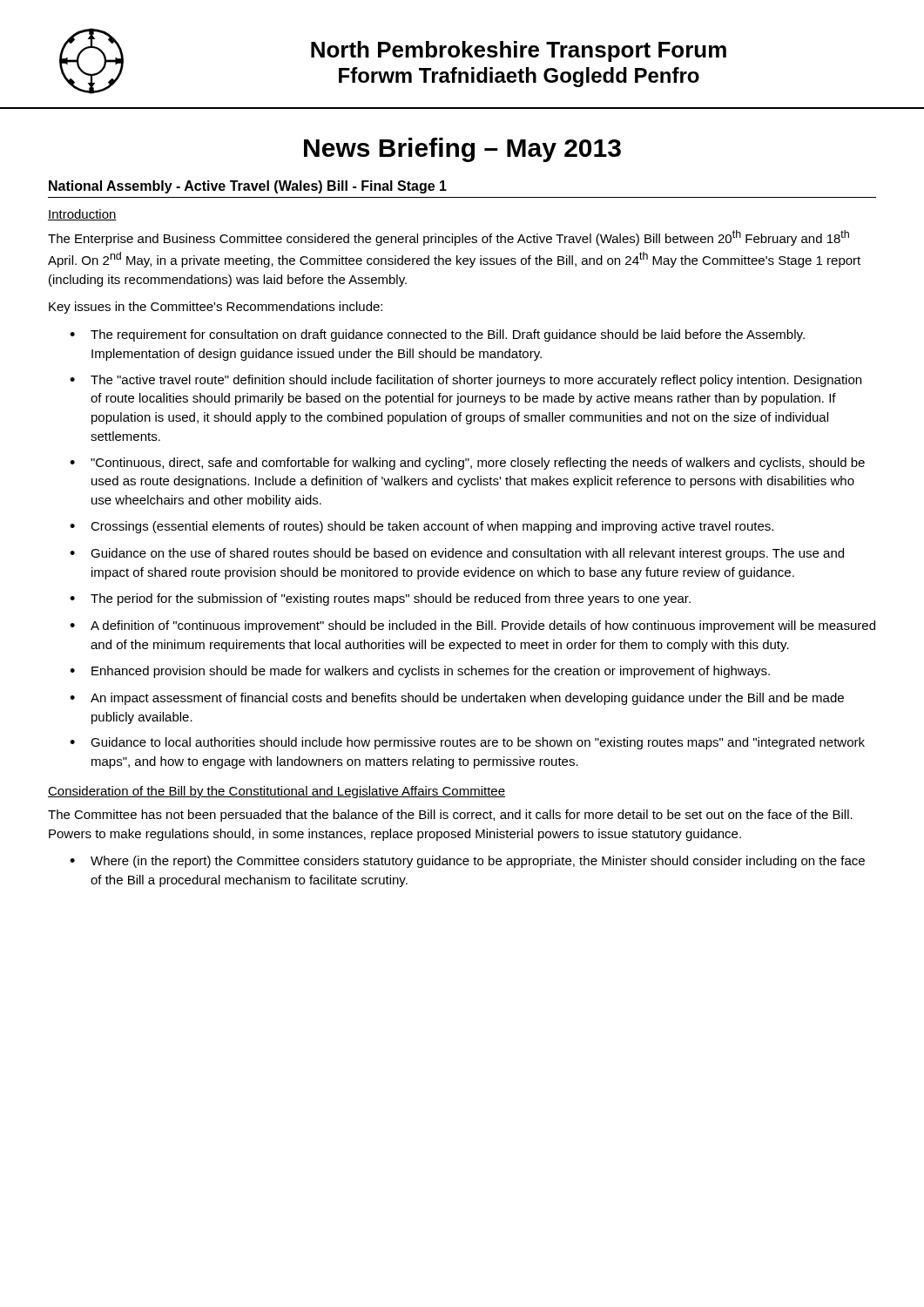Image resolution: width=924 pixels, height=1307 pixels.
Task: Navigate to the text block starting "• Guidance to local authorities"
Action: pyautogui.click(x=473, y=752)
